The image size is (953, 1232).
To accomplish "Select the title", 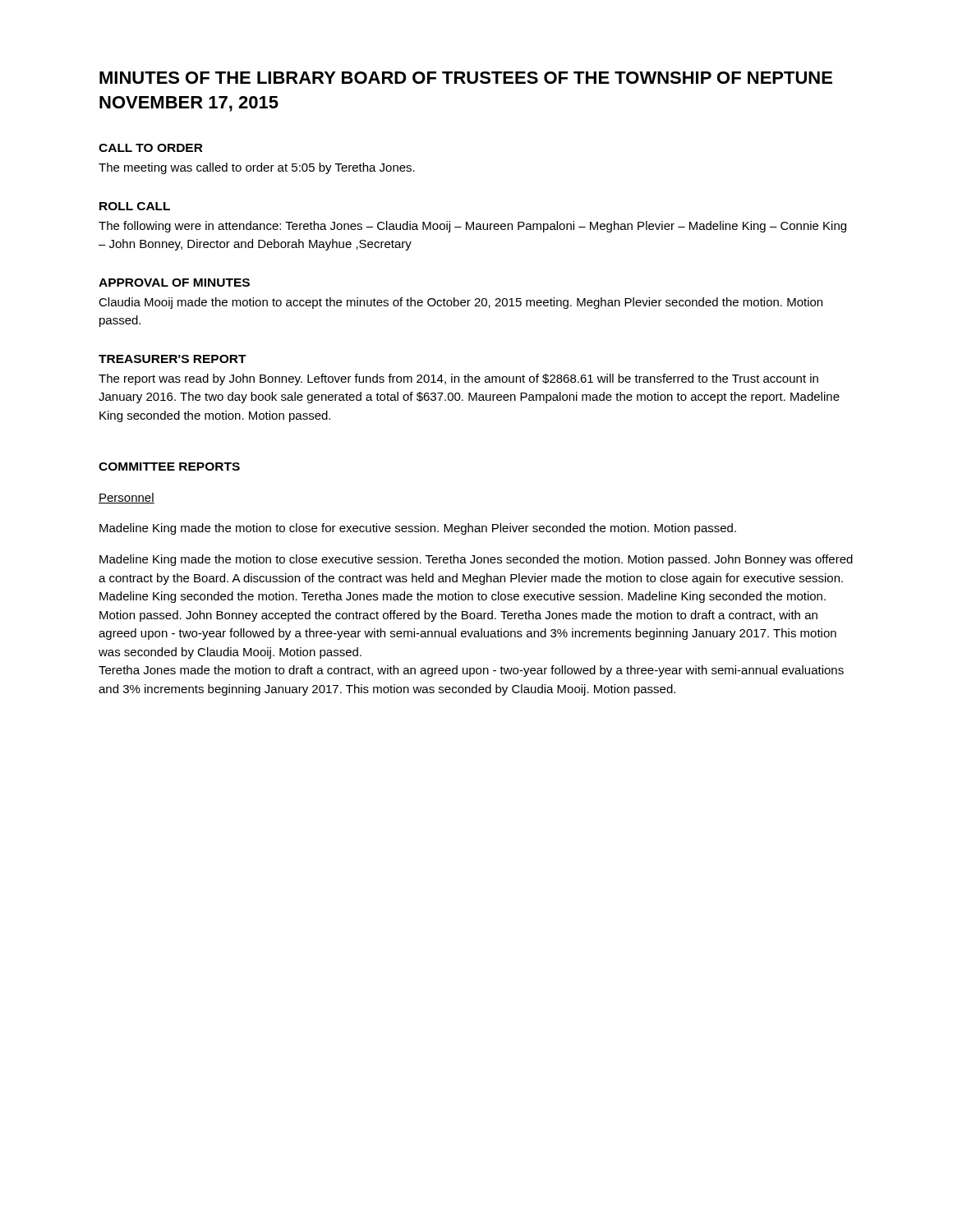I will pos(476,90).
